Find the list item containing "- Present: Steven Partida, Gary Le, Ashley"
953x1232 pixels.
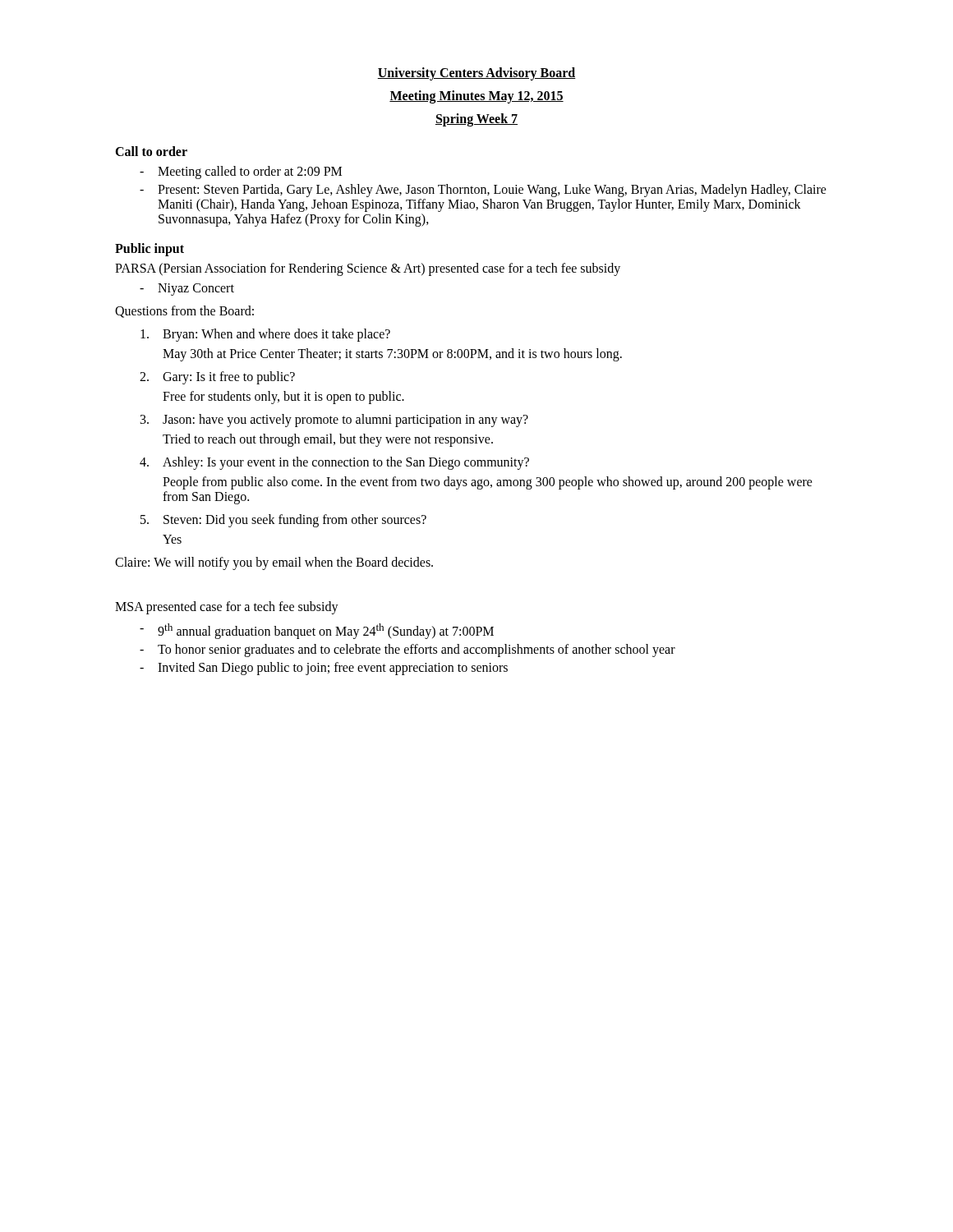(x=489, y=205)
